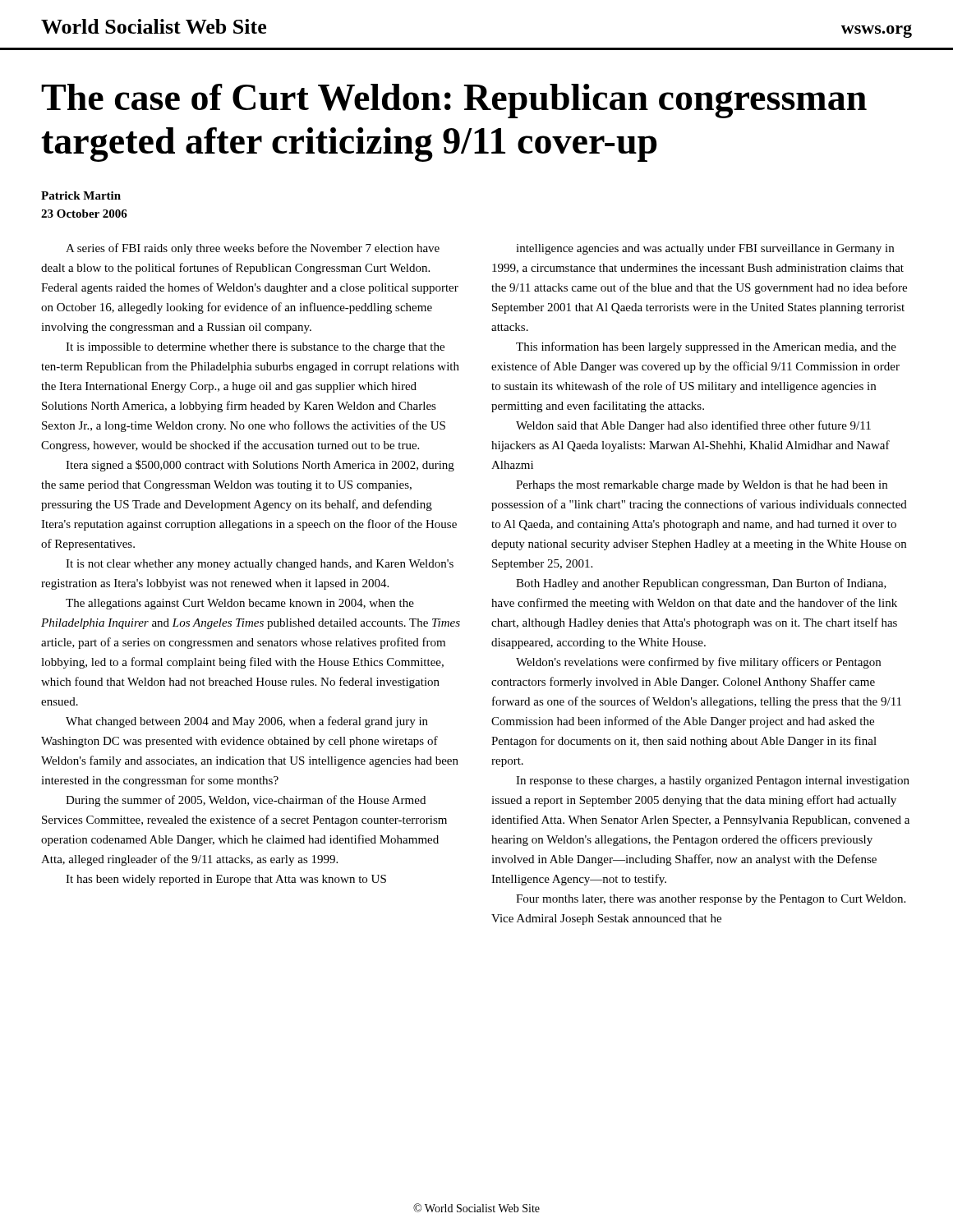Click the passage that begins "In response to these charges, a hastily organized"
Screen dimensions: 1232x953
[x=702, y=829]
